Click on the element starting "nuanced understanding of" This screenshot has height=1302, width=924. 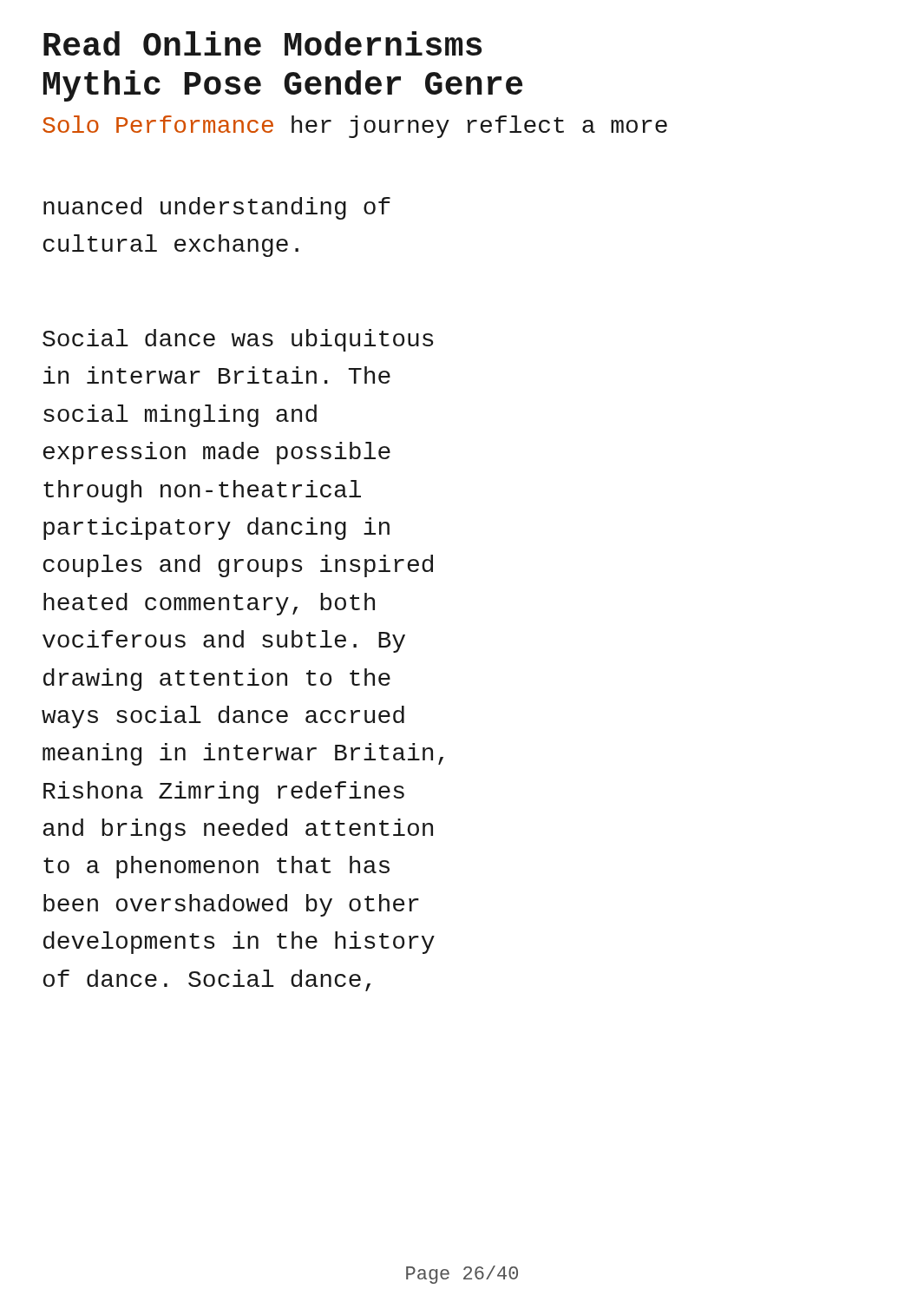point(217,227)
